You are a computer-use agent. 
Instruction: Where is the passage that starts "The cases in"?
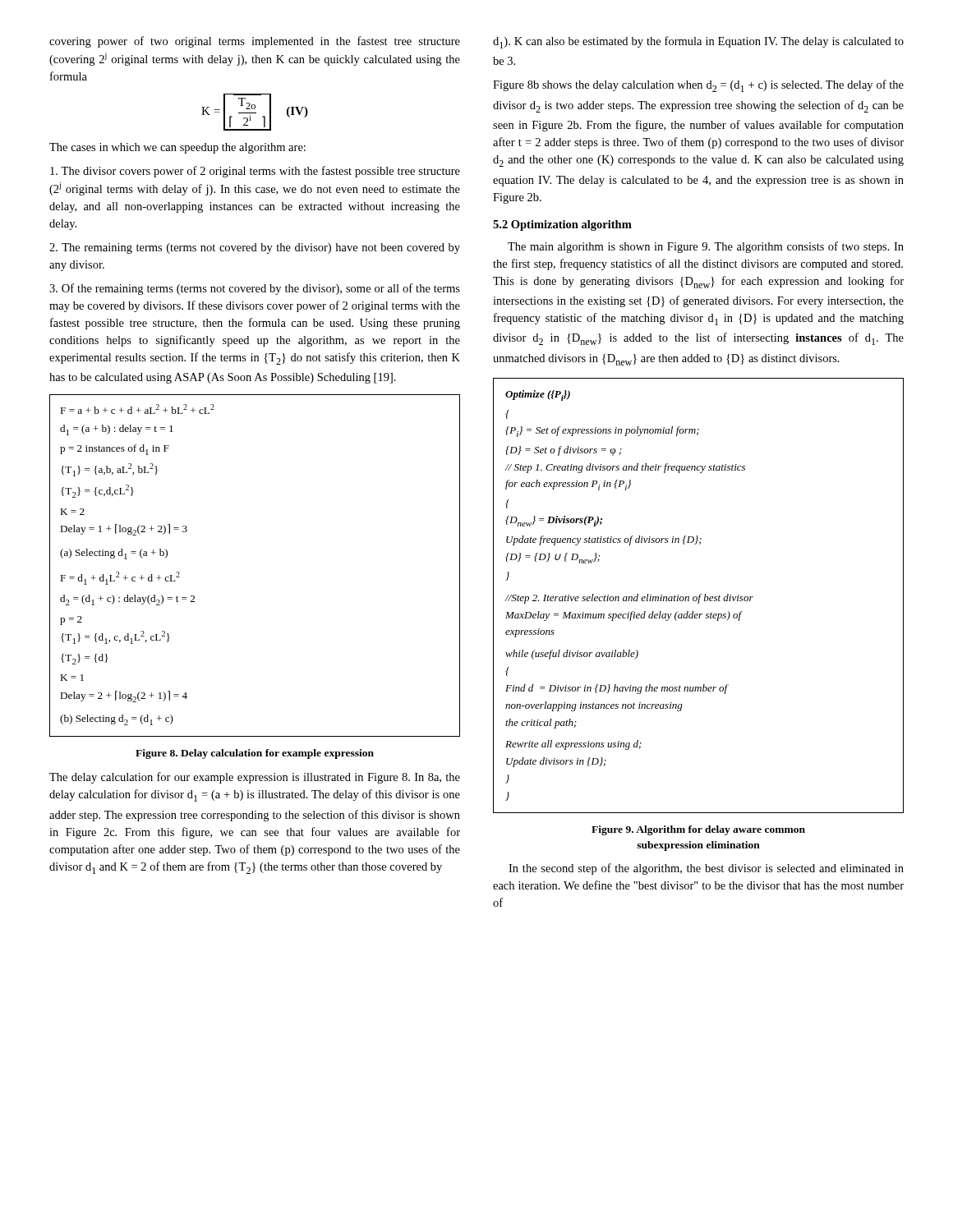point(255,147)
